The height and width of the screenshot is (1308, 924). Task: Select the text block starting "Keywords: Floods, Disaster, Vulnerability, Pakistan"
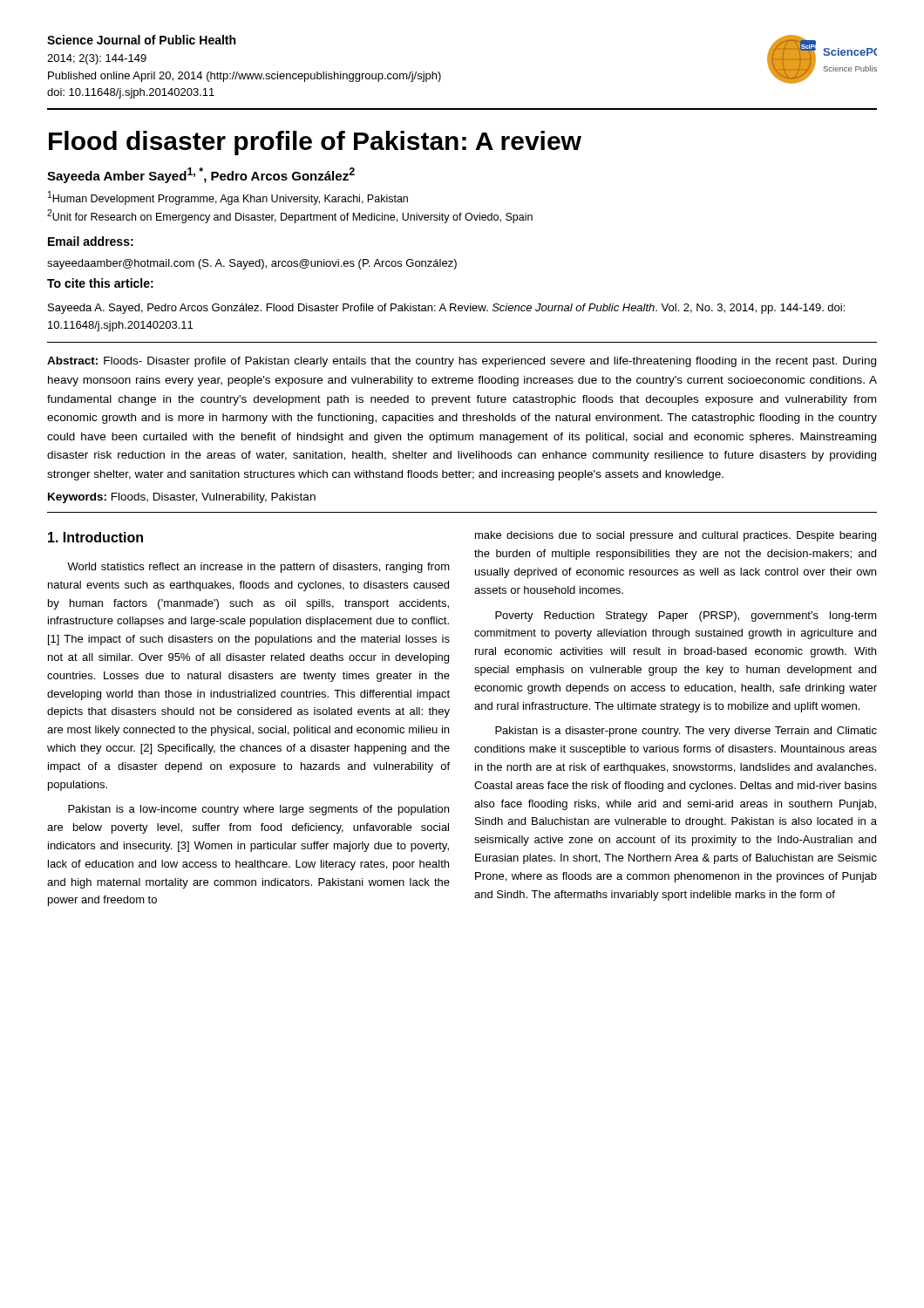[x=181, y=497]
